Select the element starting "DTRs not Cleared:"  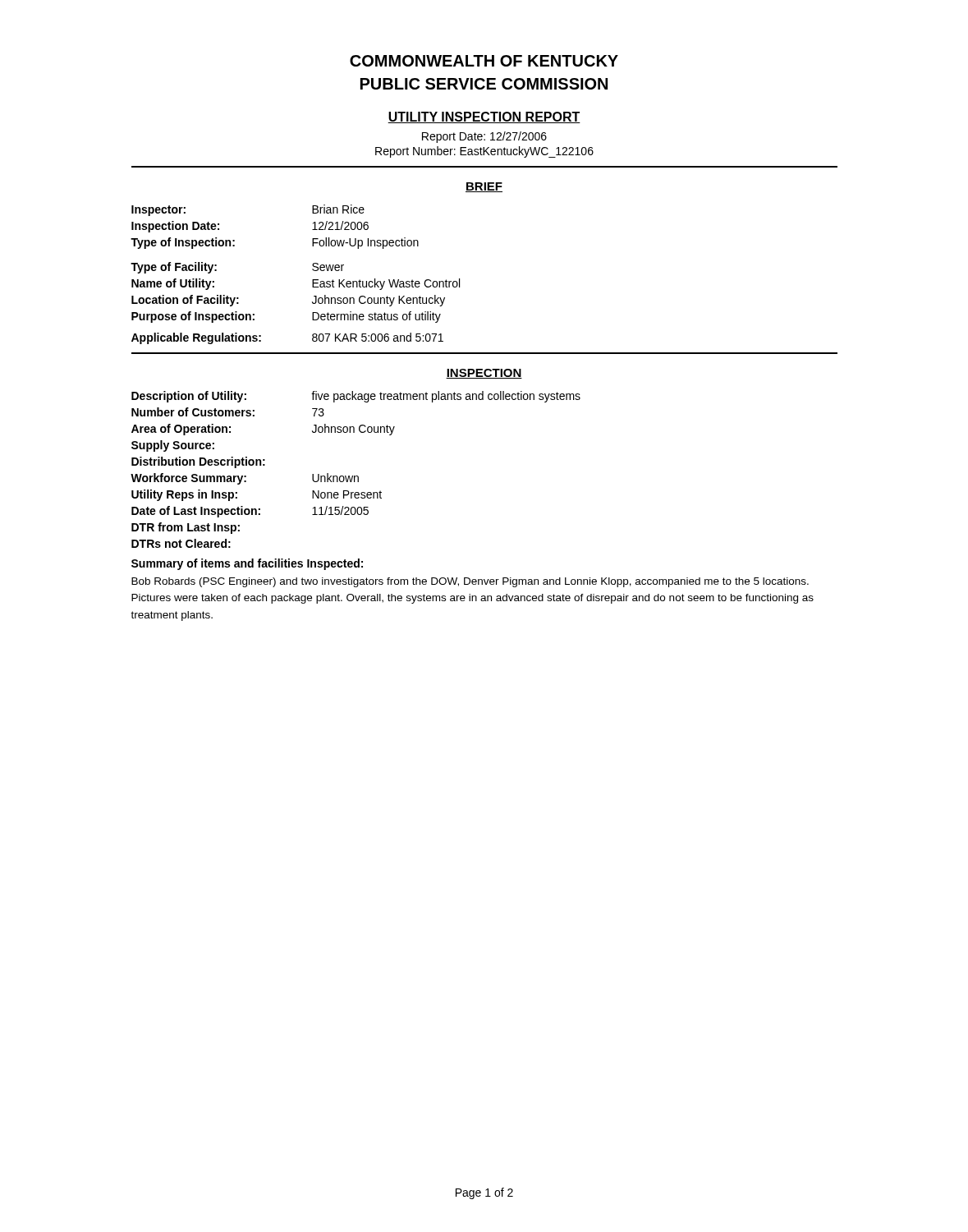coord(221,544)
